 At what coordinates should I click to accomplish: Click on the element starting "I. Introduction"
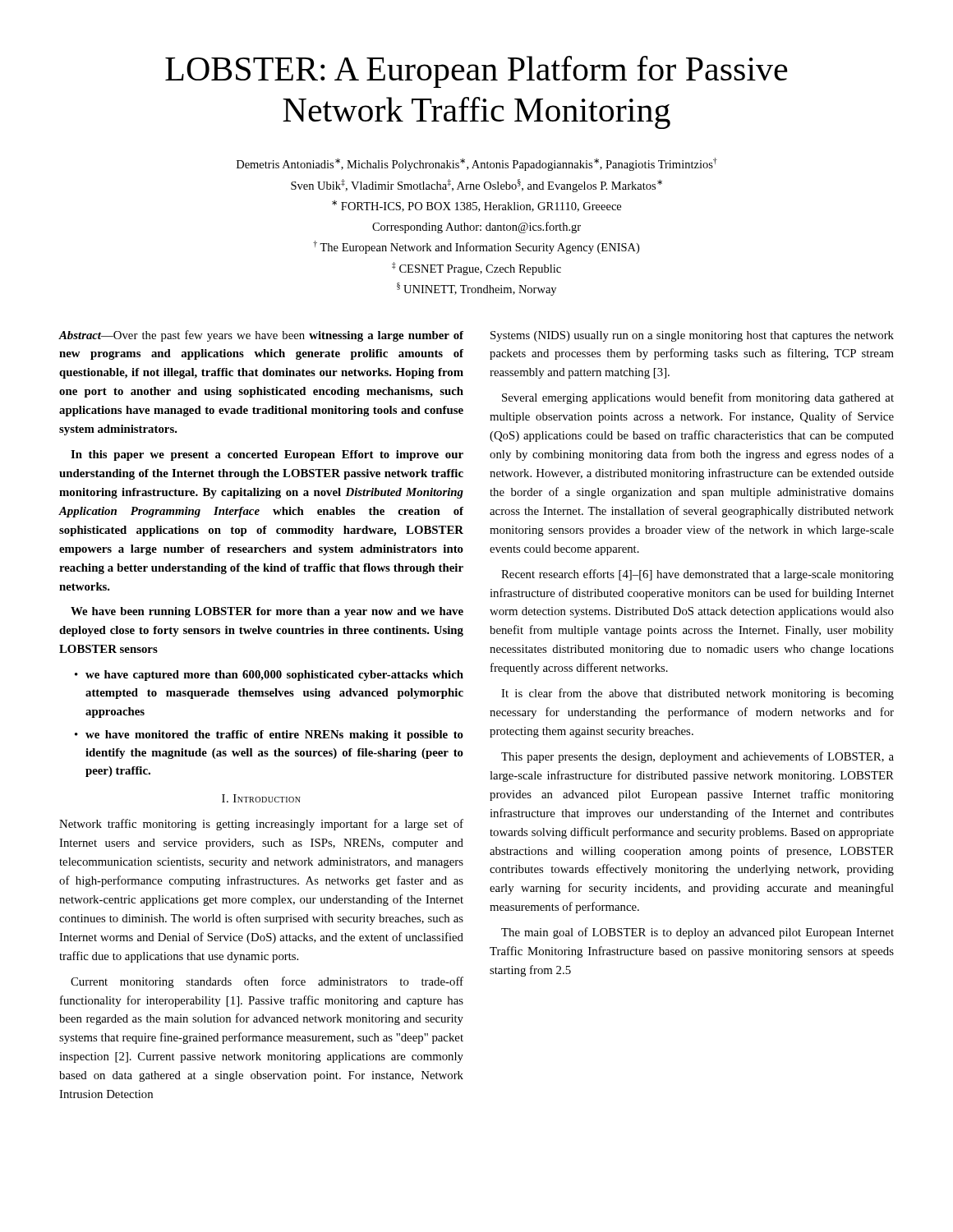click(261, 799)
